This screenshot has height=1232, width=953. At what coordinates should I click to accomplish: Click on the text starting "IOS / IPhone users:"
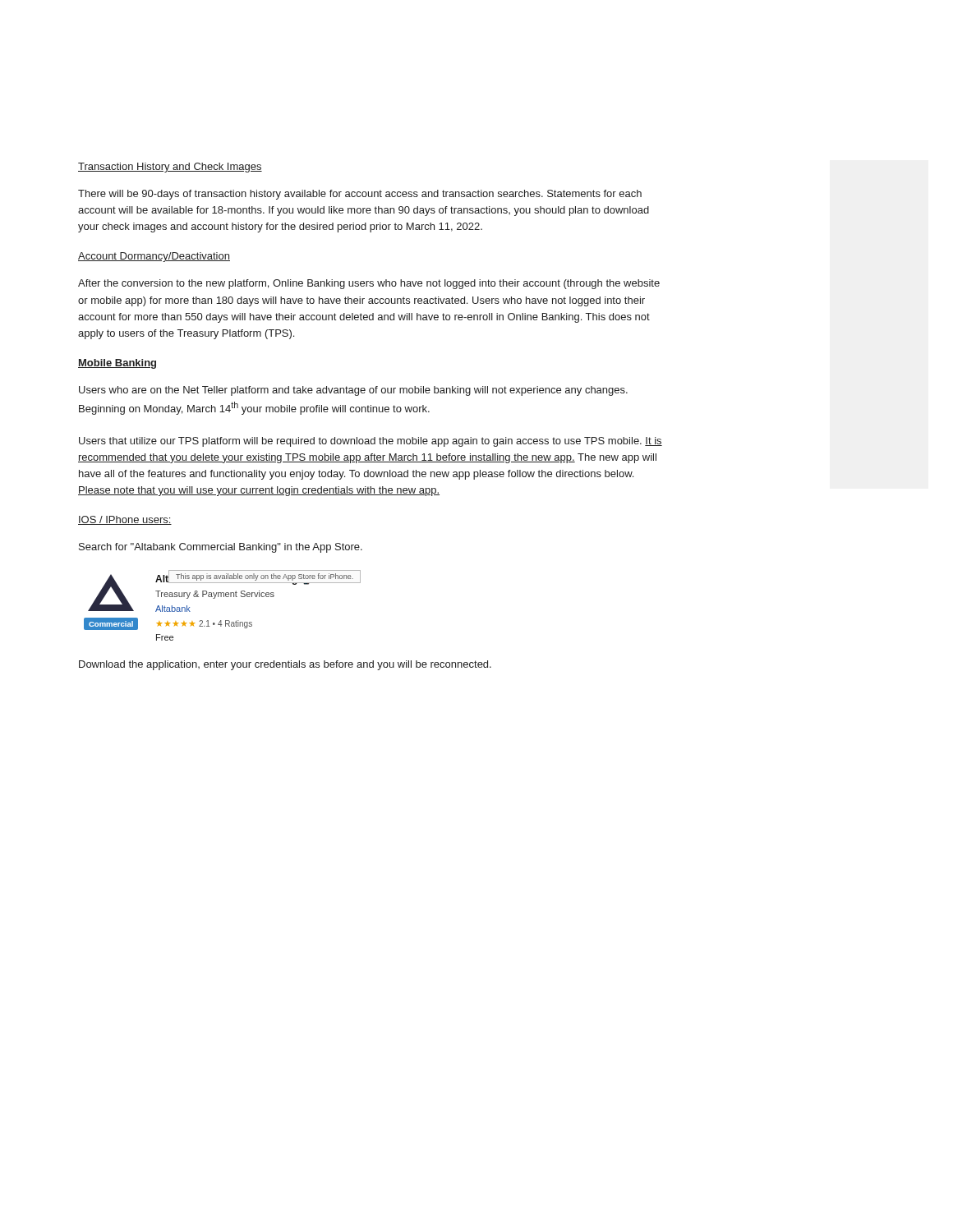coord(125,520)
